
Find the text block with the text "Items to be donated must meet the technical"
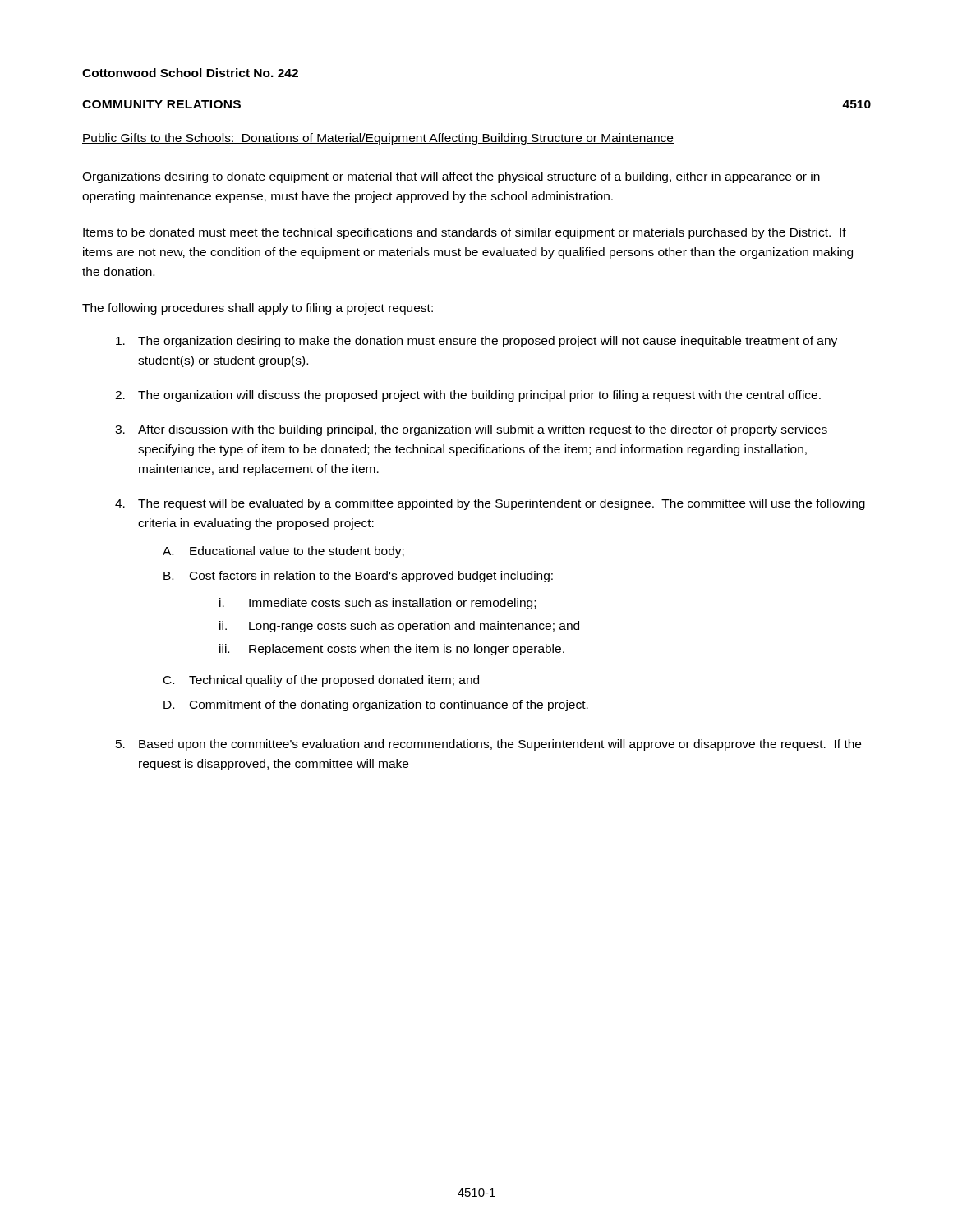pos(468,252)
